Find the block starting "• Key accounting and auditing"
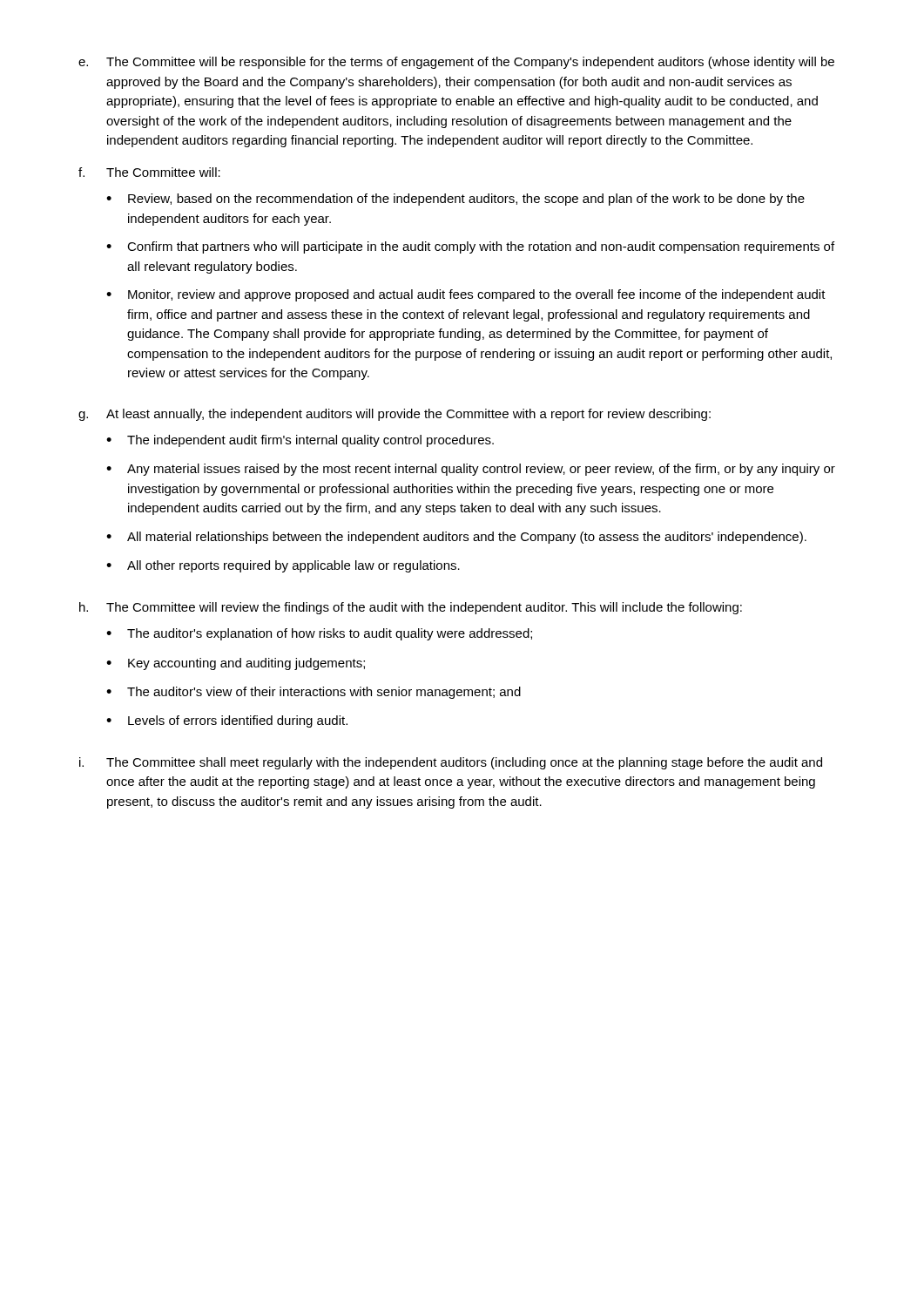This screenshot has height=1307, width=924. (236, 664)
